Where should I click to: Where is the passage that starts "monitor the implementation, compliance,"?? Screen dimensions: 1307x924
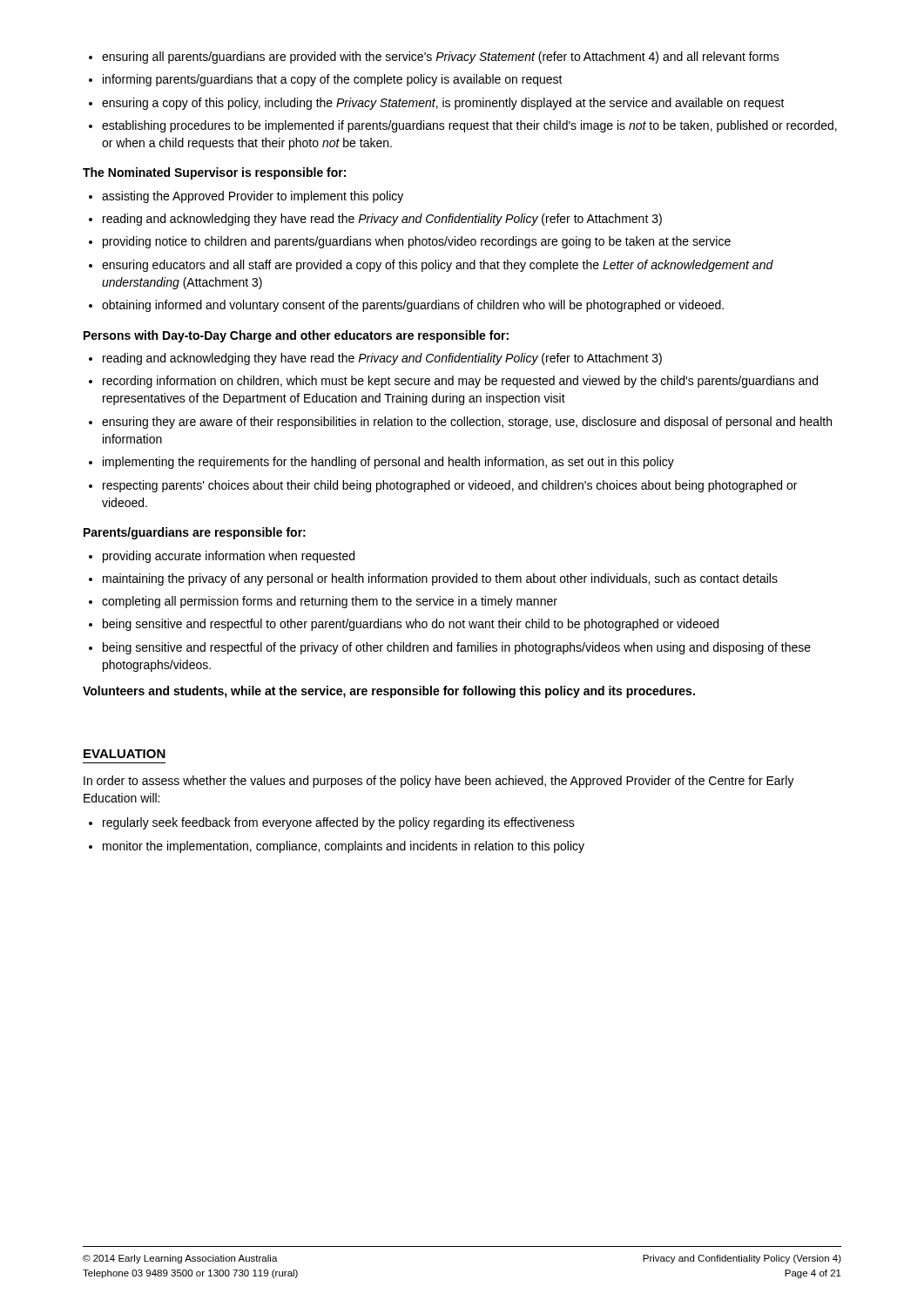coord(472,846)
